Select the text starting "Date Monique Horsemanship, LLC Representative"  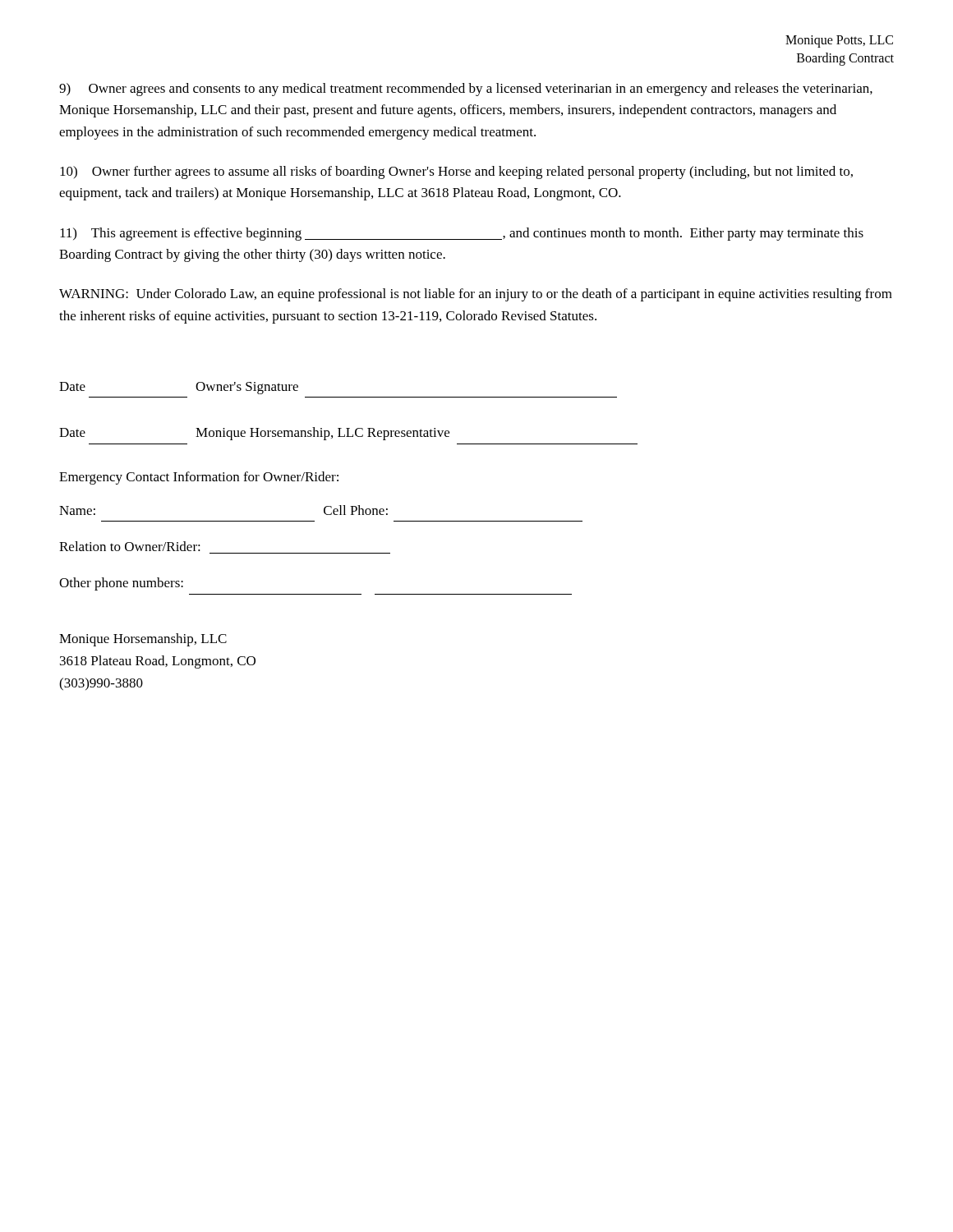click(x=476, y=433)
